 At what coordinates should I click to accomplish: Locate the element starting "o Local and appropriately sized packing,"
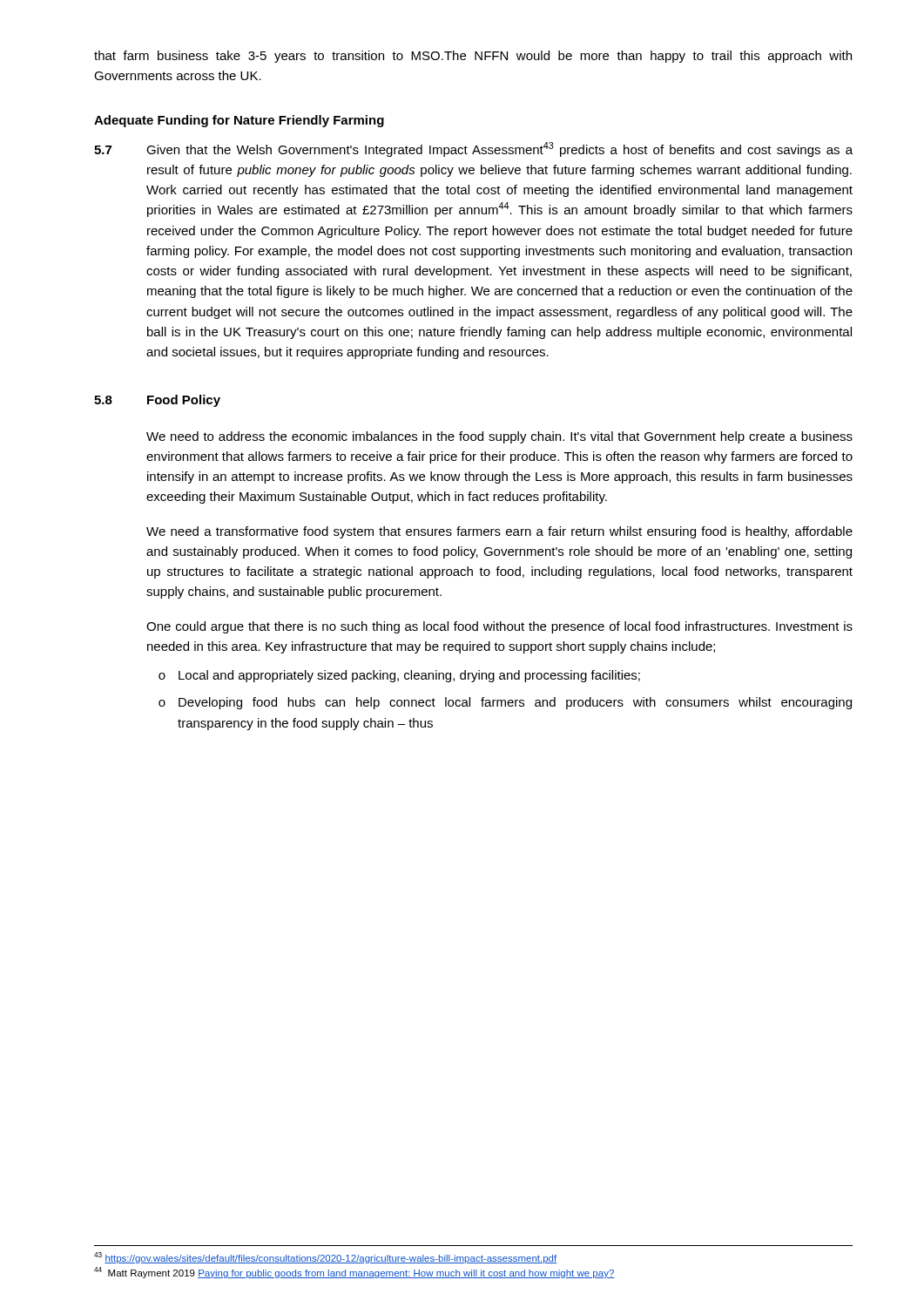[499, 675]
